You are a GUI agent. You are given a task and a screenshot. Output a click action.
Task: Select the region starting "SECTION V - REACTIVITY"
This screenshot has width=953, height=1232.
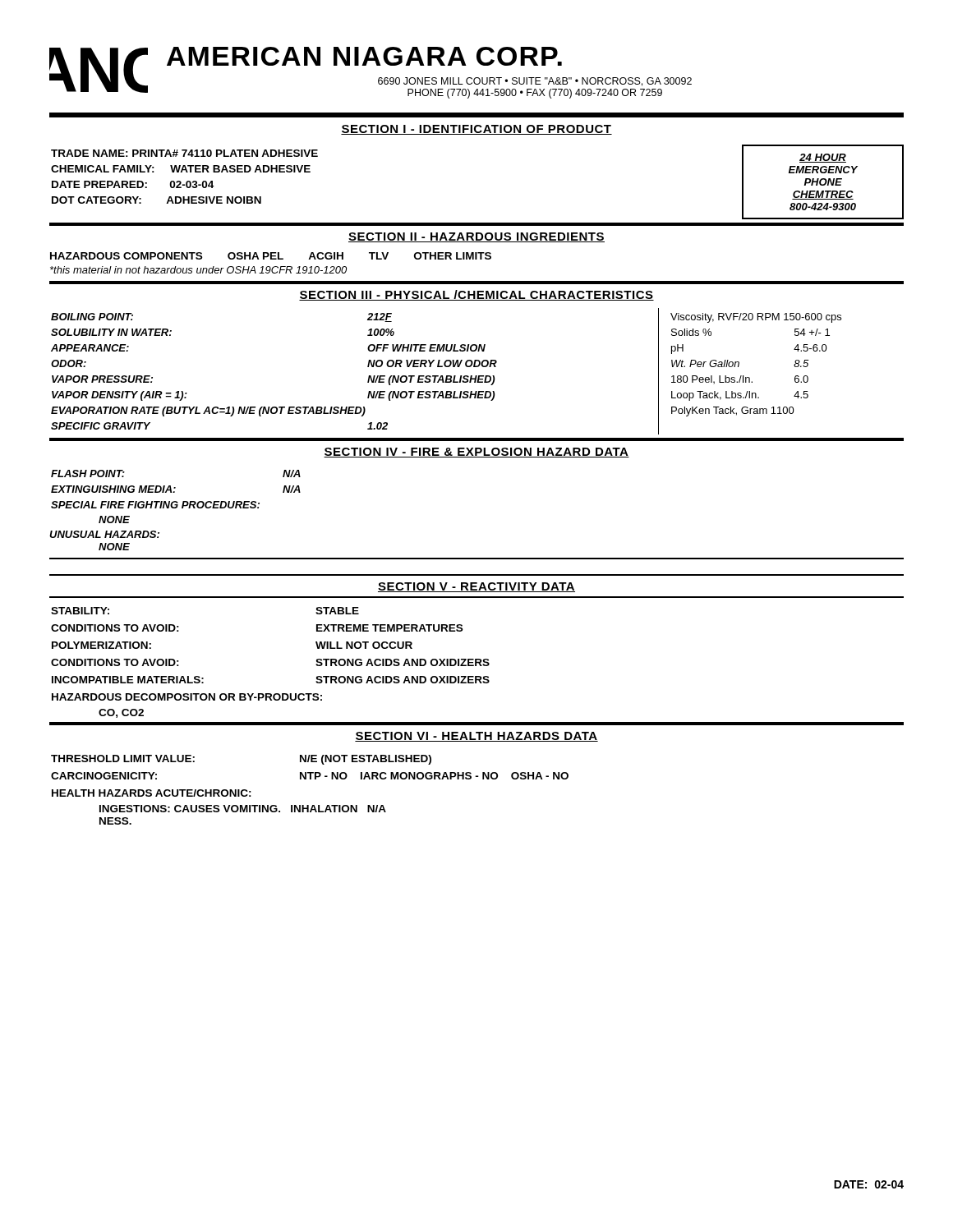coord(476,586)
